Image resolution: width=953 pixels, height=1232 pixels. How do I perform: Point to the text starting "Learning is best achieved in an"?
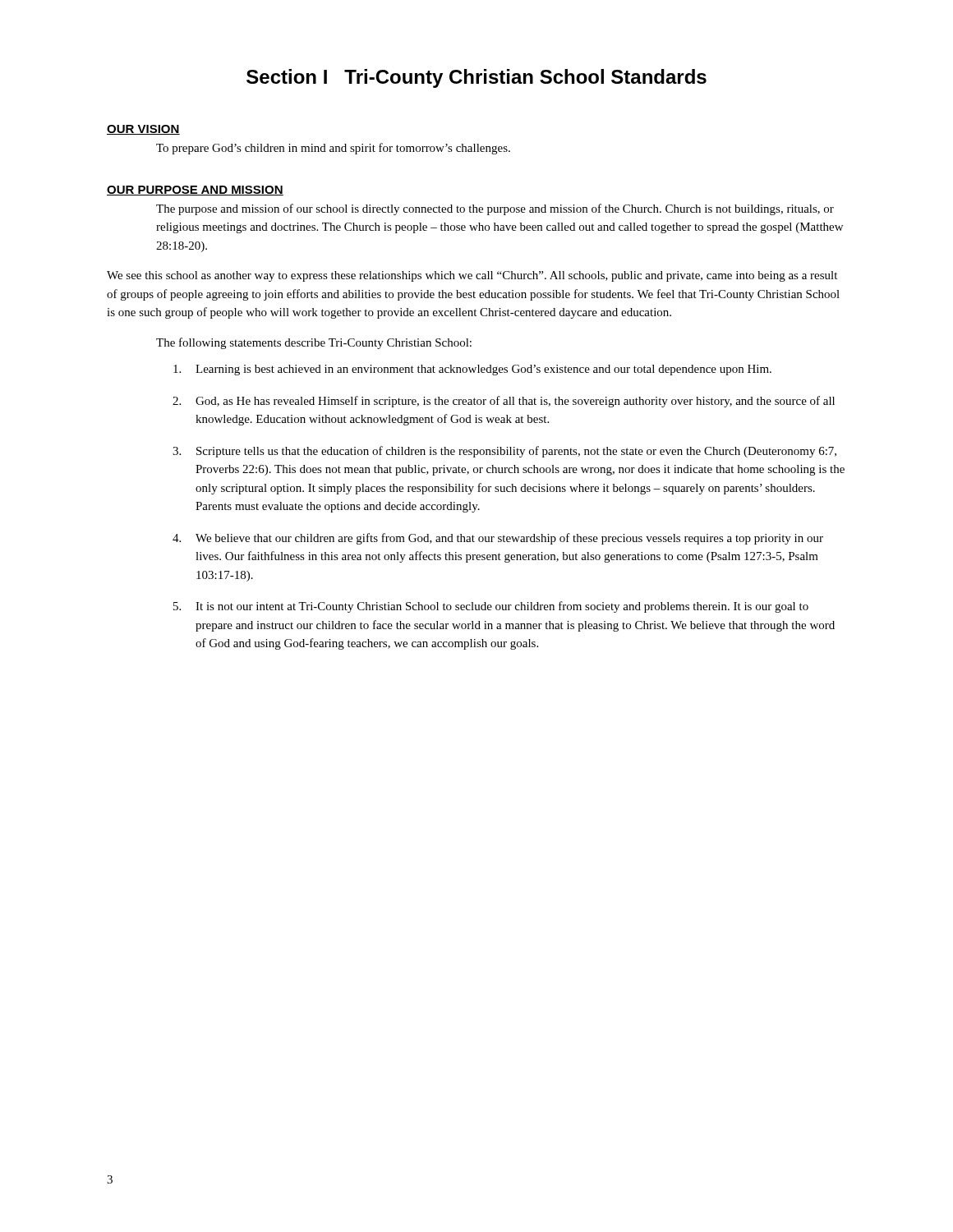509,369
